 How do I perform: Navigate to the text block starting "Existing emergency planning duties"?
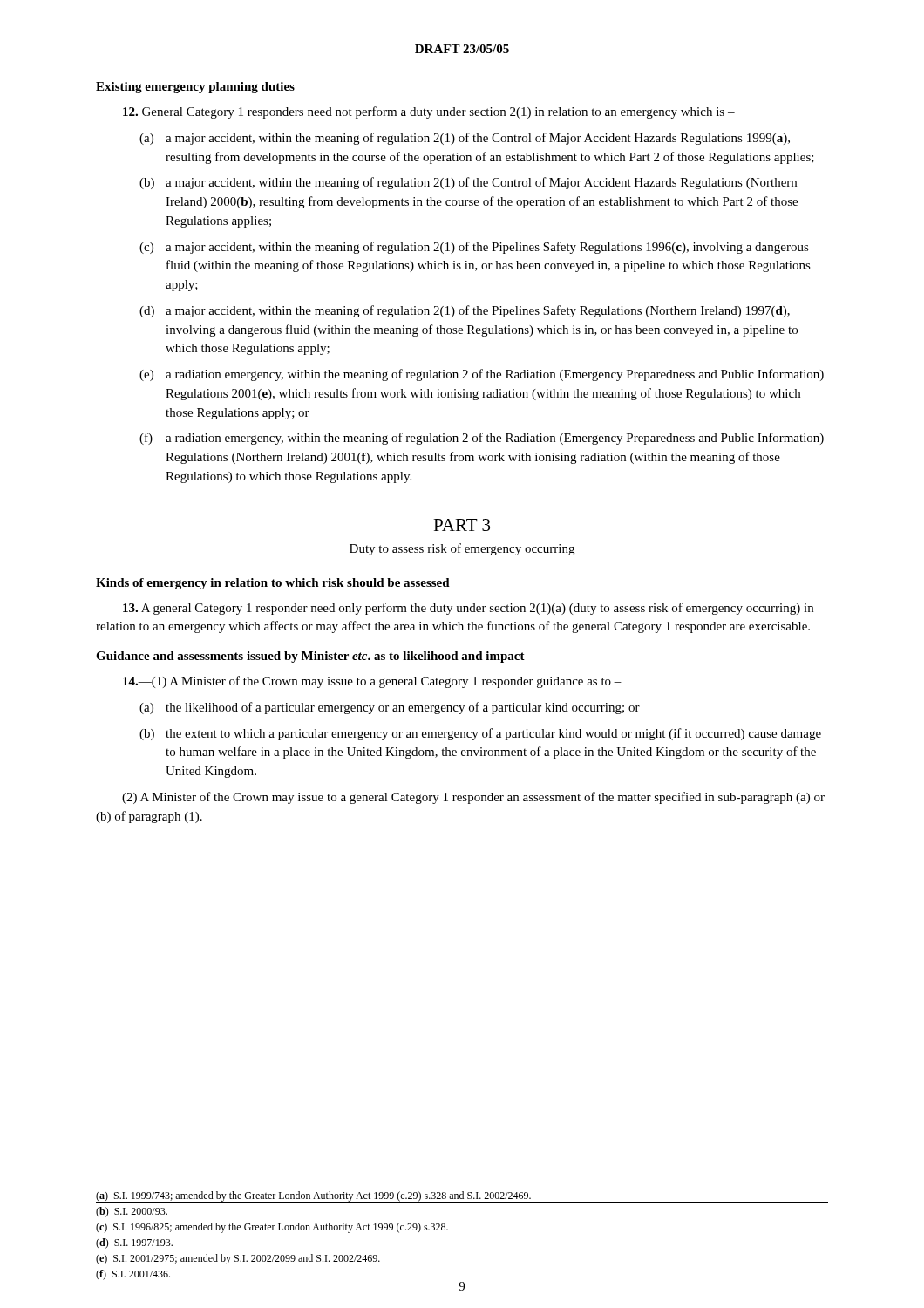pos(195,86)
